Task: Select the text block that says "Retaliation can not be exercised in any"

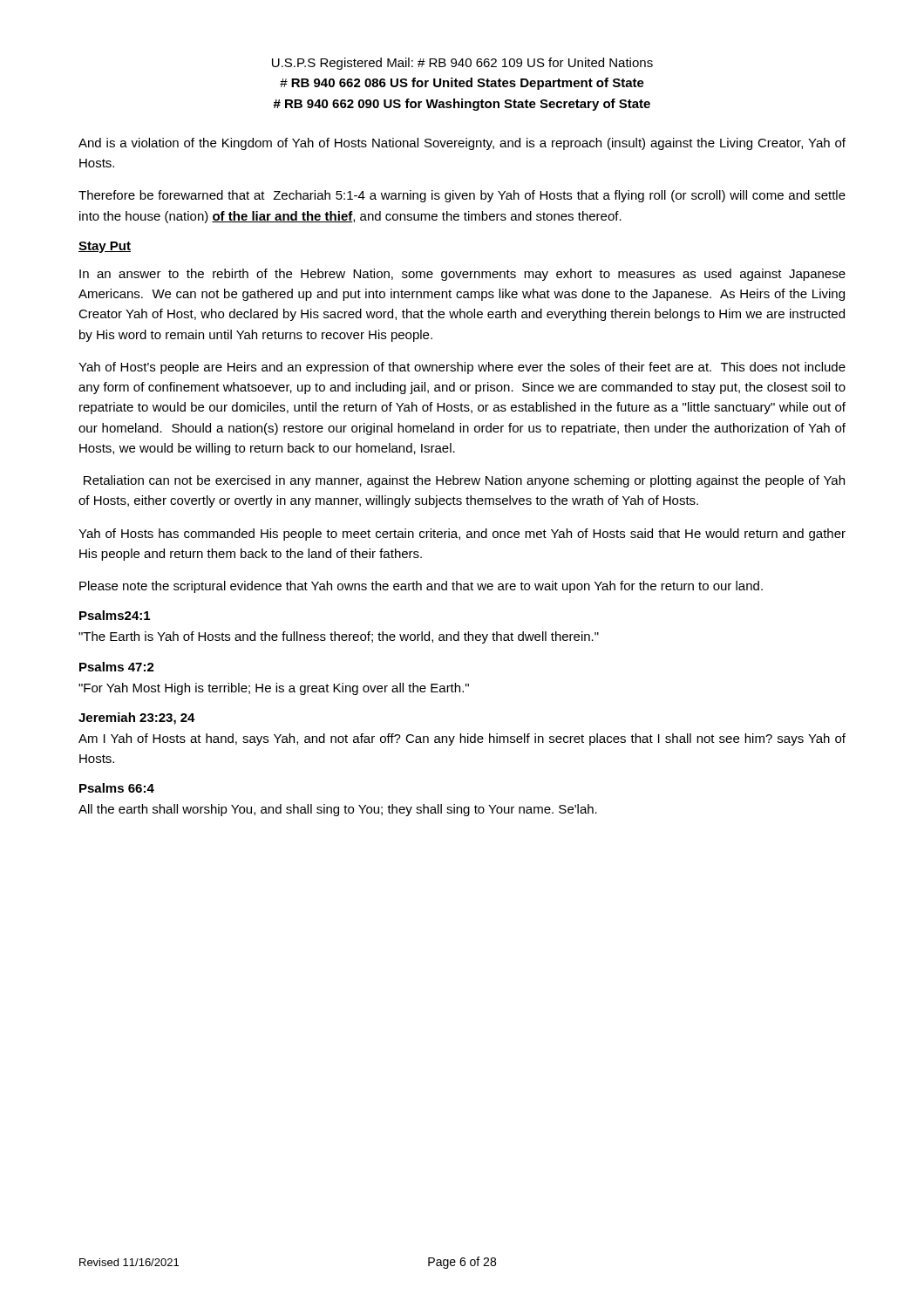Action: (x=462, y=490)
